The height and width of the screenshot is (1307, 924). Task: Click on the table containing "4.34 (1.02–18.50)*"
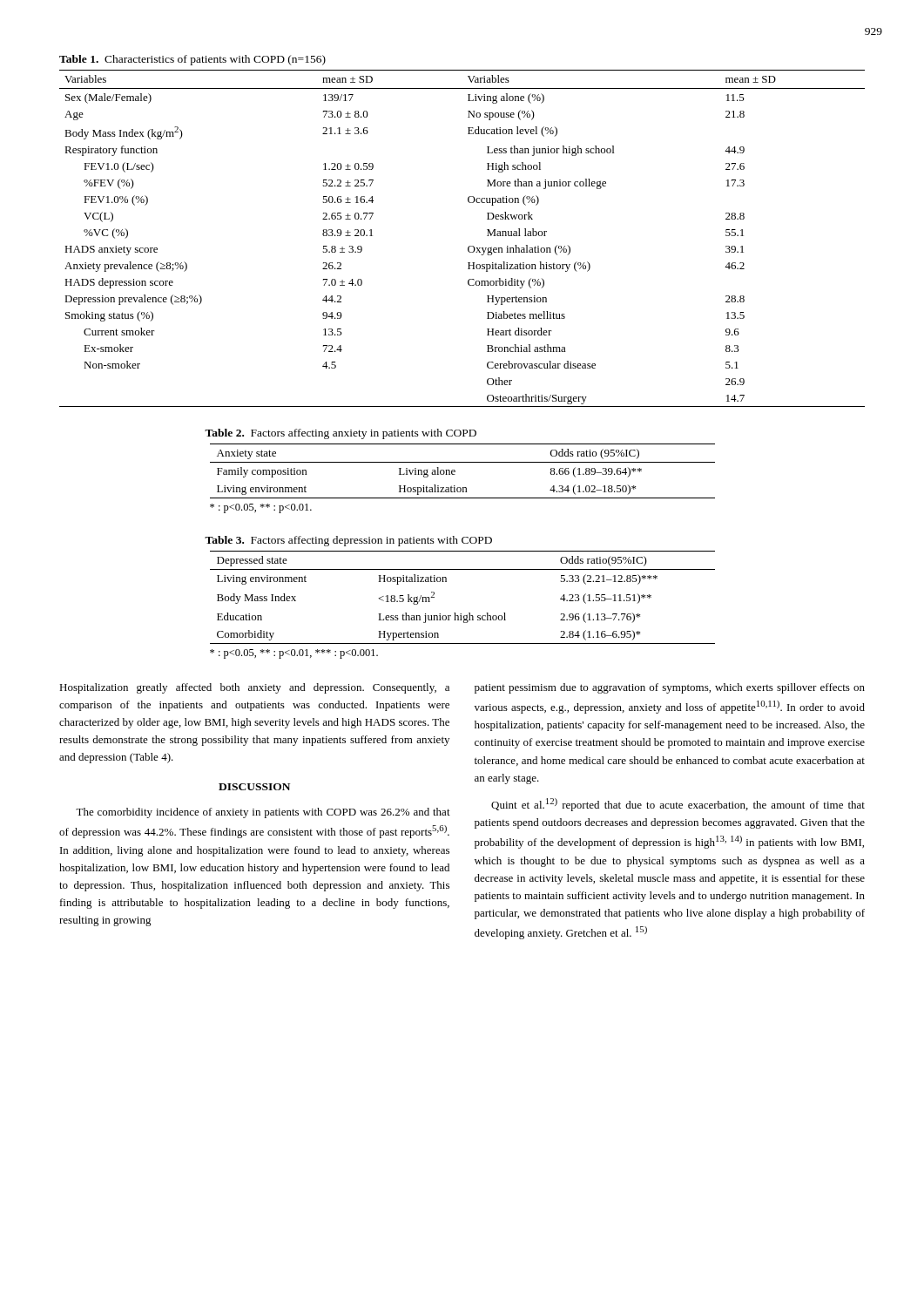[x=462, y=479]
